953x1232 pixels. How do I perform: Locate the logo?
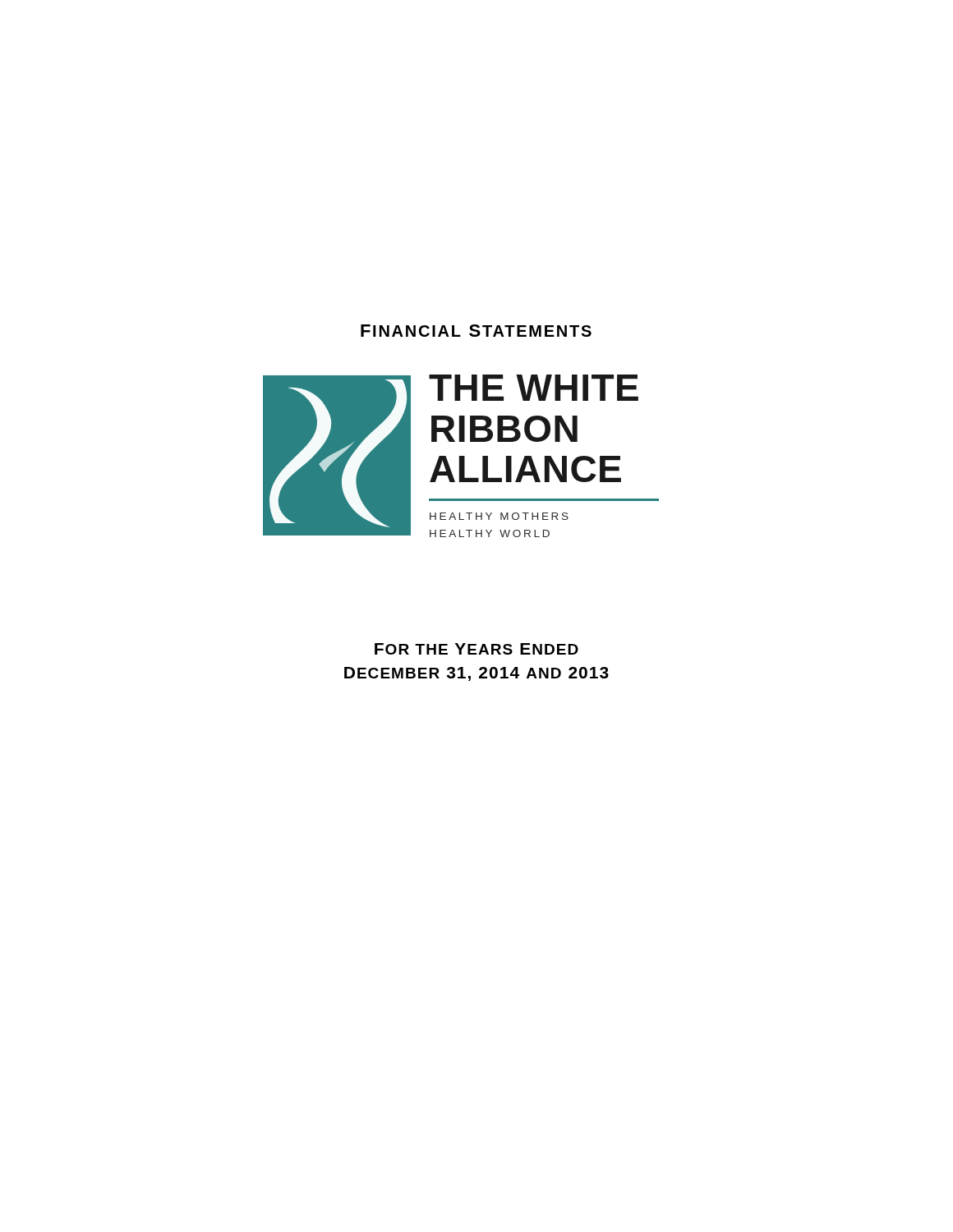tap(476, 455)
